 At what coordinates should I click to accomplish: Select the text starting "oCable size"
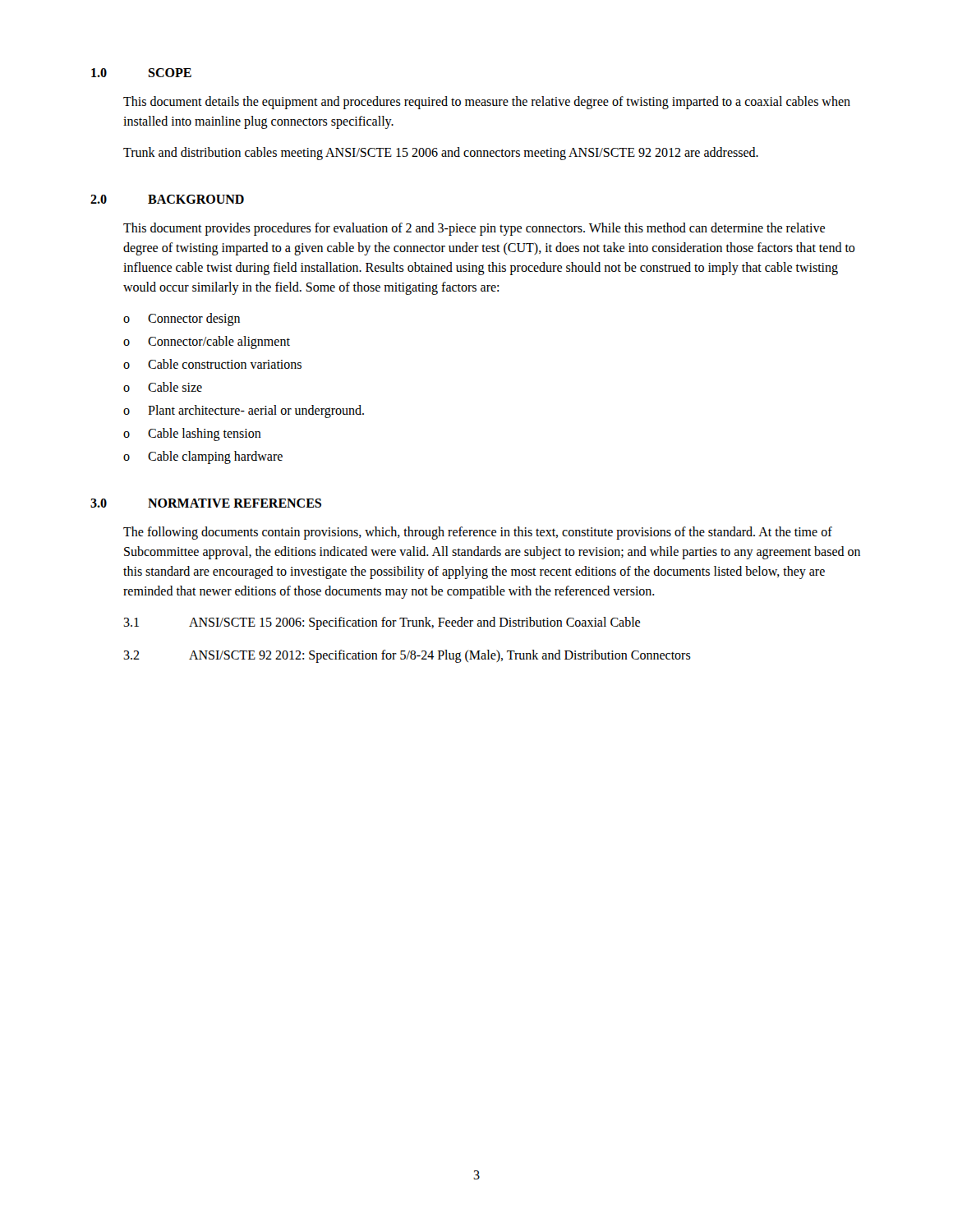163,388
